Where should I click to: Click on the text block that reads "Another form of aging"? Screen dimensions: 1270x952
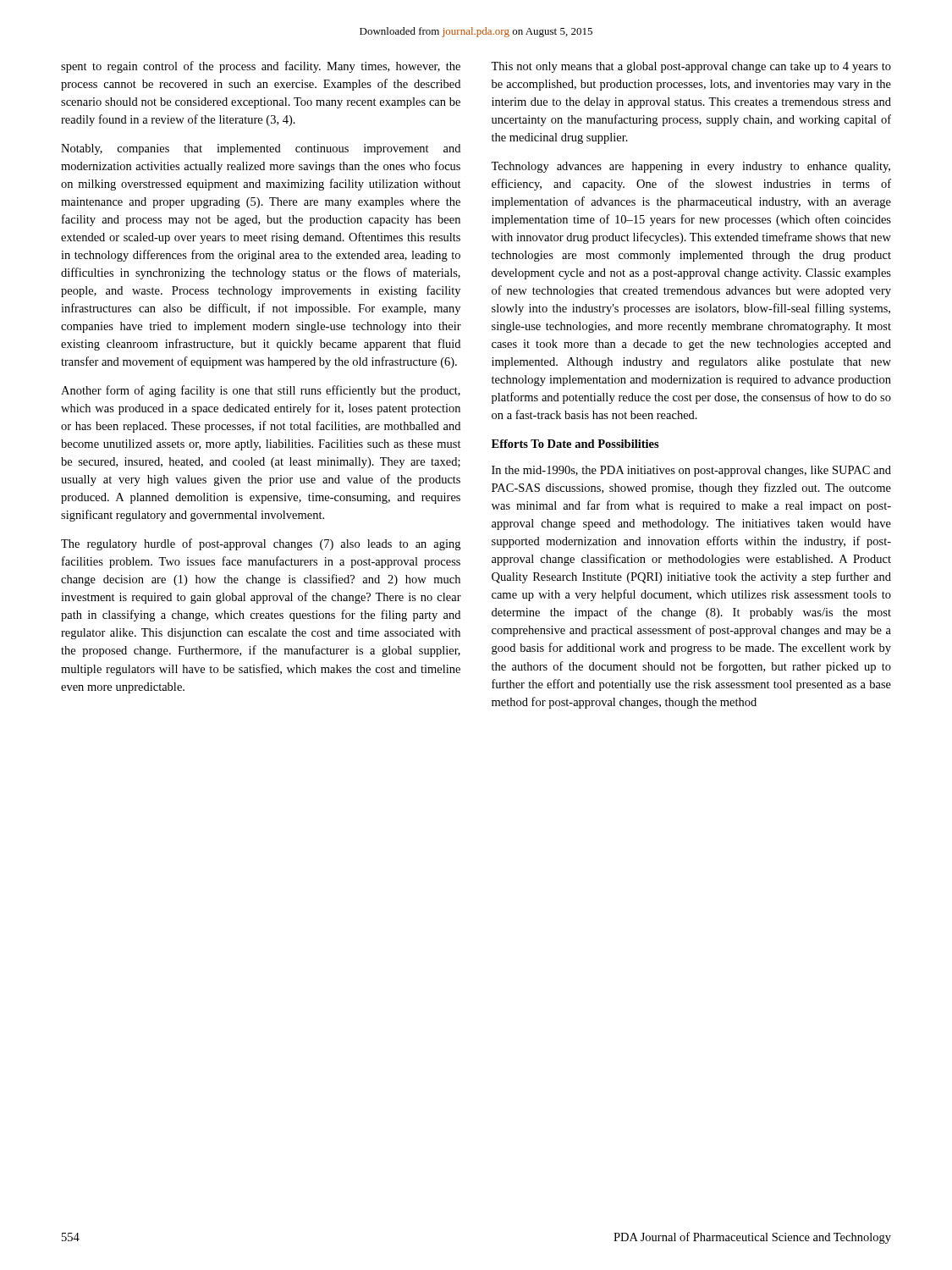261,453
